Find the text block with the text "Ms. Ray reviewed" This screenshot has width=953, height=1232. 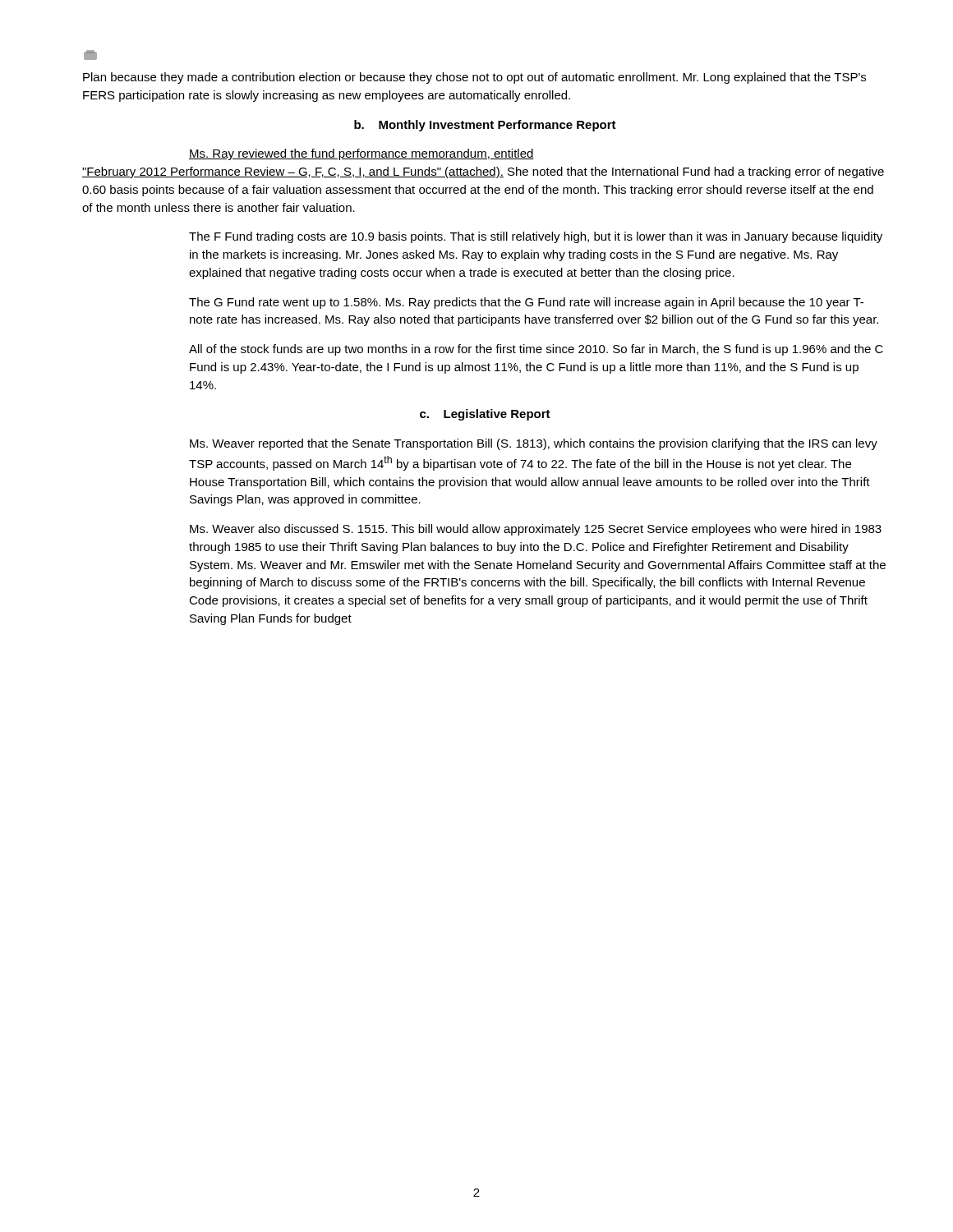(x=485, y=180)
